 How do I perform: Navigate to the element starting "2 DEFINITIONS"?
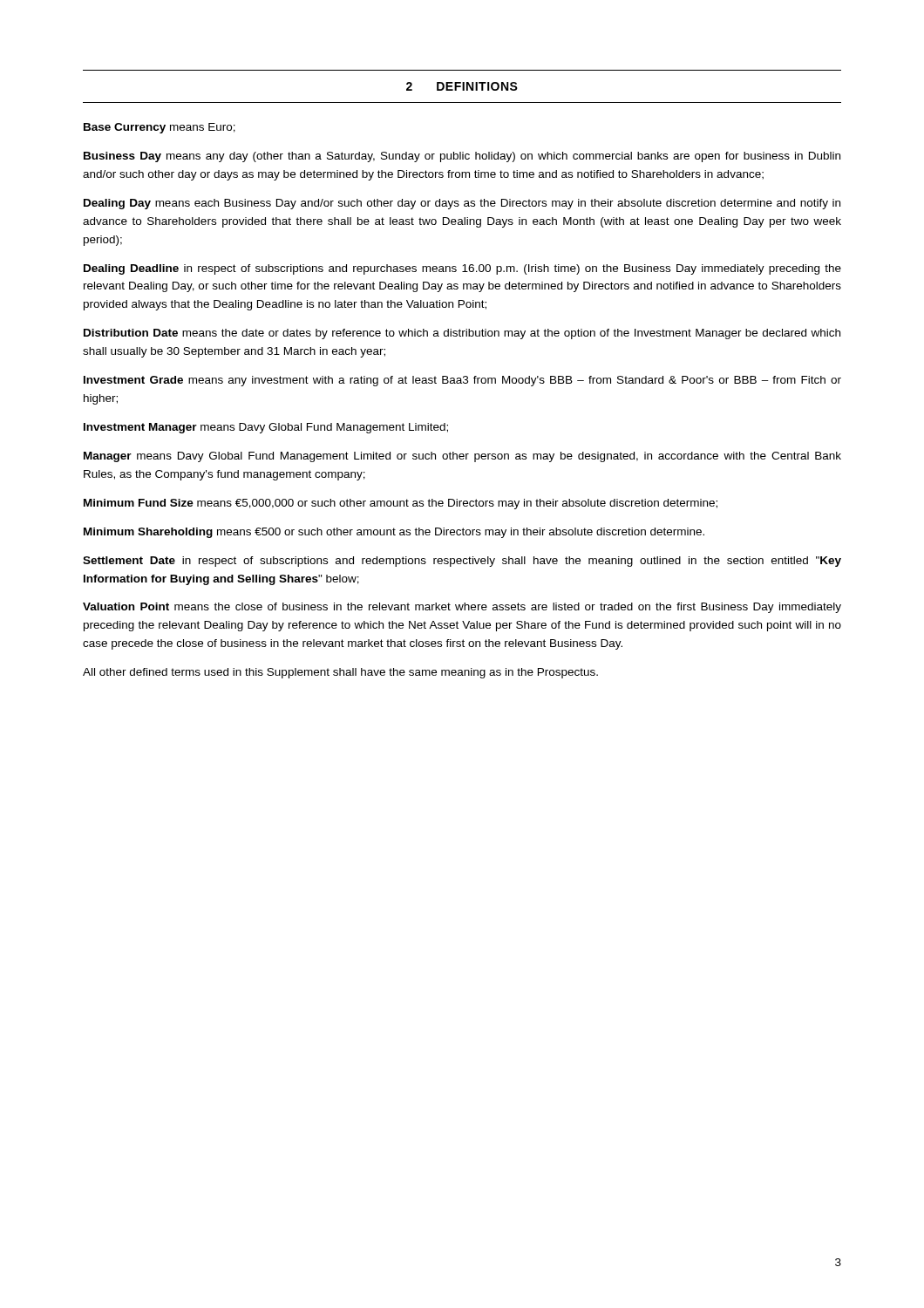[x=462, y=86]
